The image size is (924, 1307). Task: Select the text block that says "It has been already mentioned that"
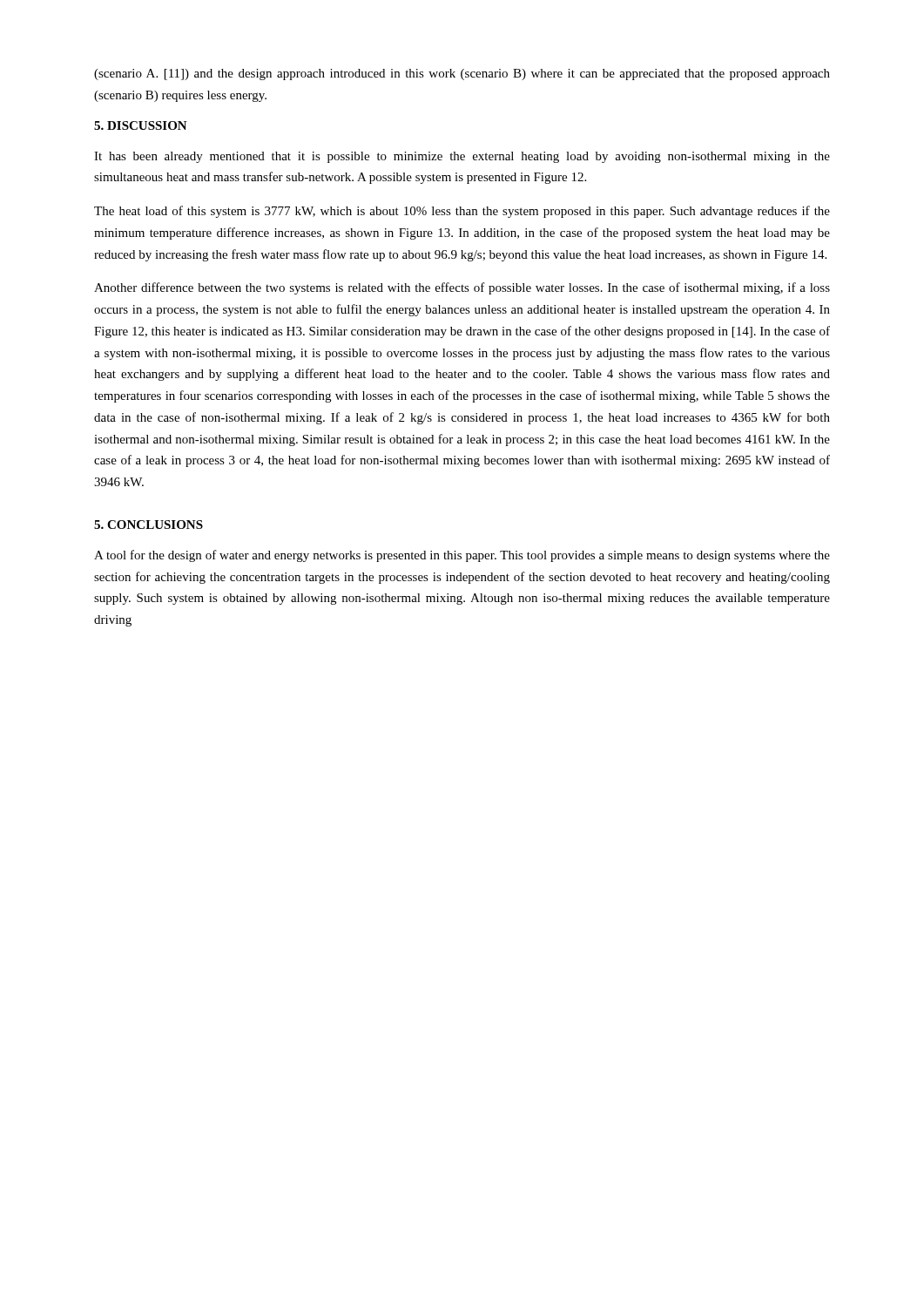(x=462, y=167)
